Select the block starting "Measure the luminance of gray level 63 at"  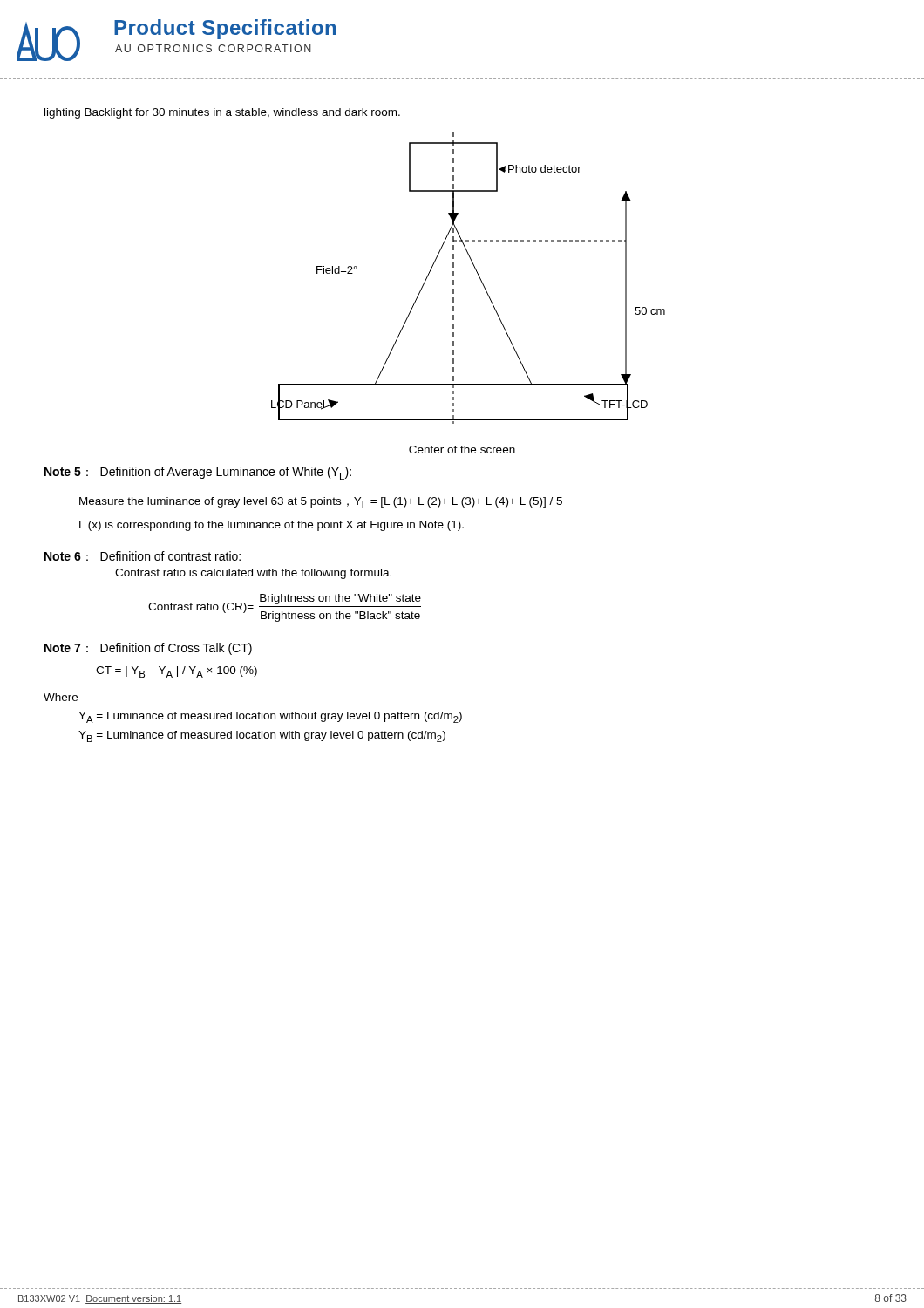321,502
